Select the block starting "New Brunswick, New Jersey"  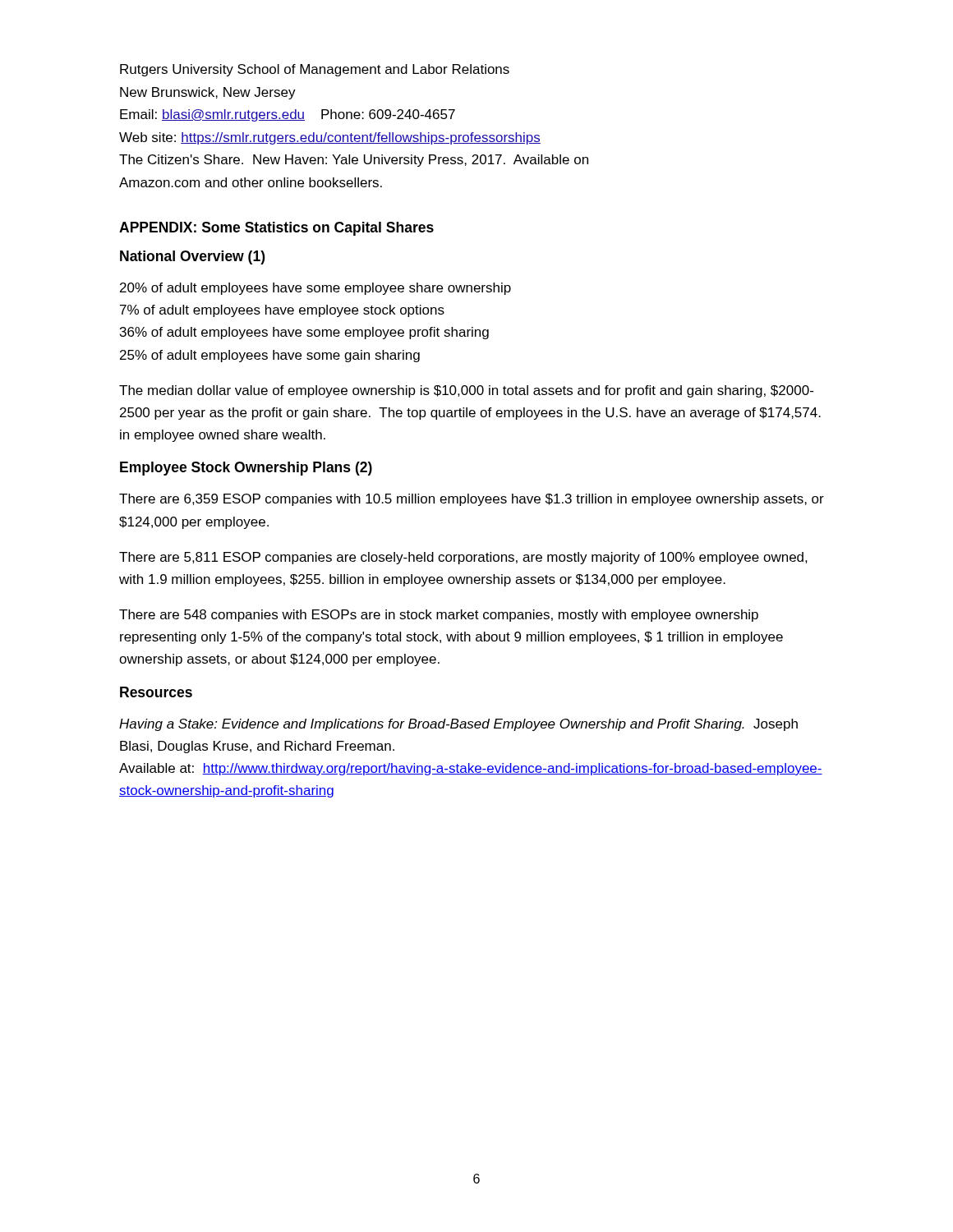click(x=207, y=92)
